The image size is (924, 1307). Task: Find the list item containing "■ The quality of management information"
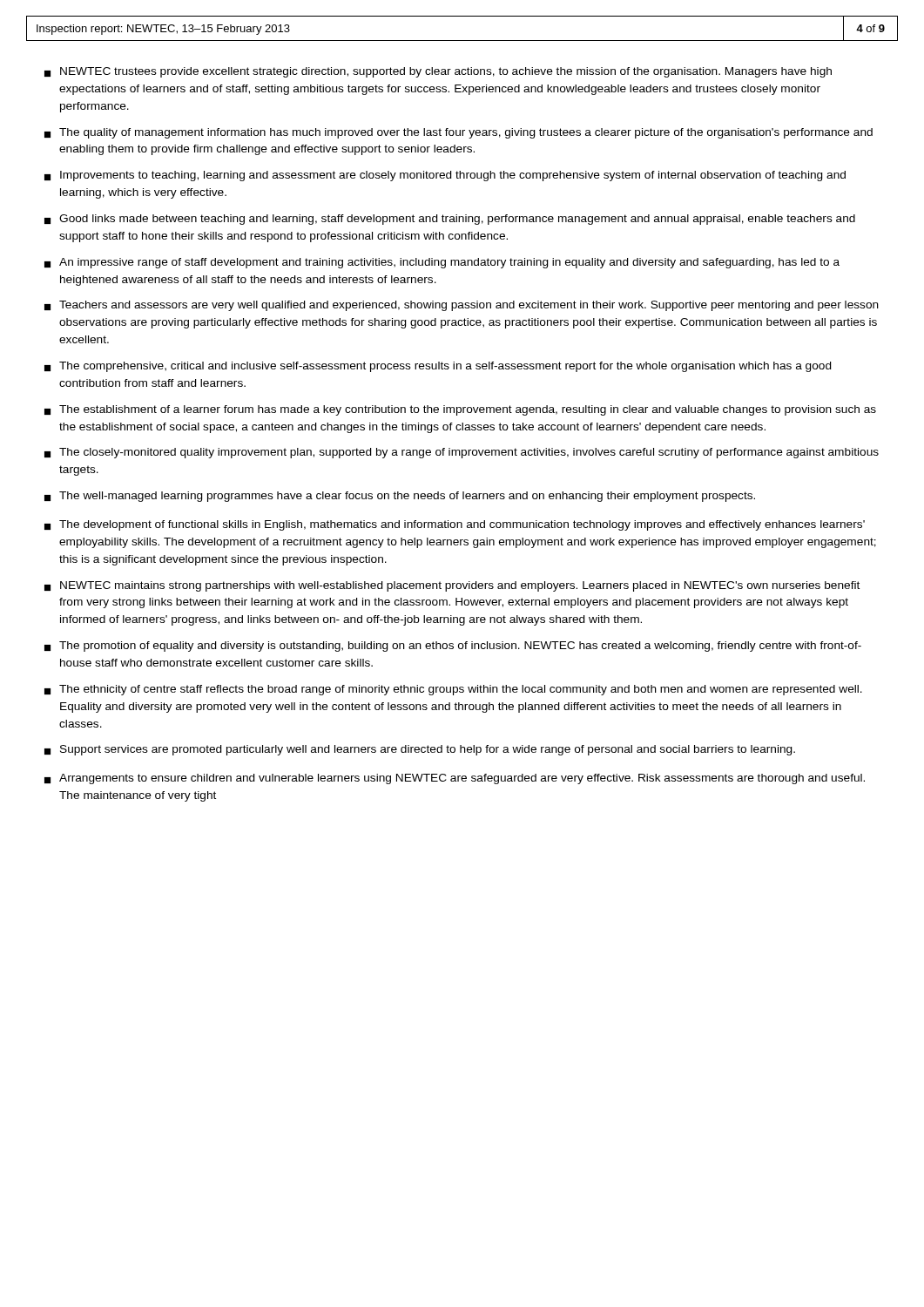click(x=462, y=141)
